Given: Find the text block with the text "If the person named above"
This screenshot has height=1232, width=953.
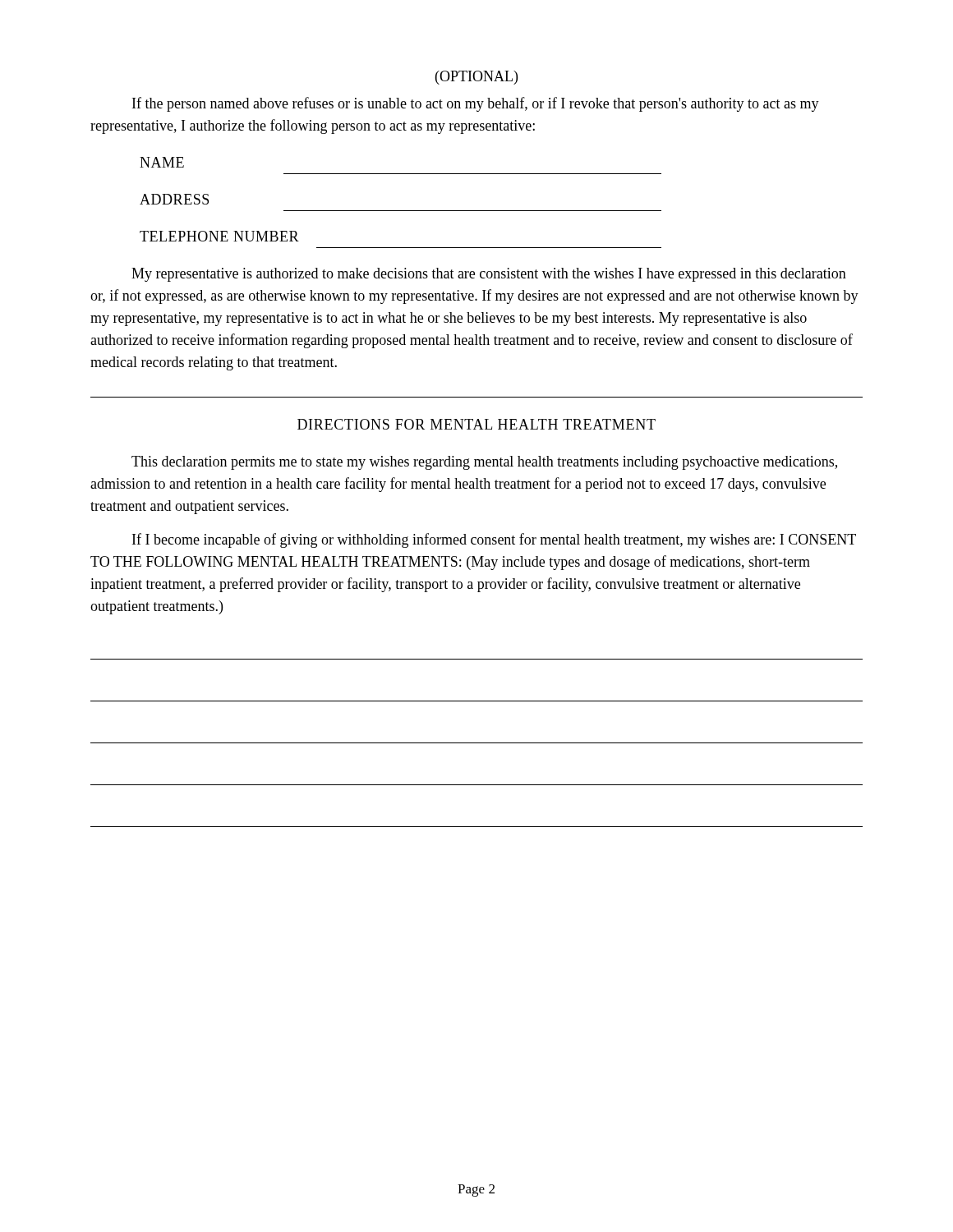Looking at the screenshot, I should [476, 115].
